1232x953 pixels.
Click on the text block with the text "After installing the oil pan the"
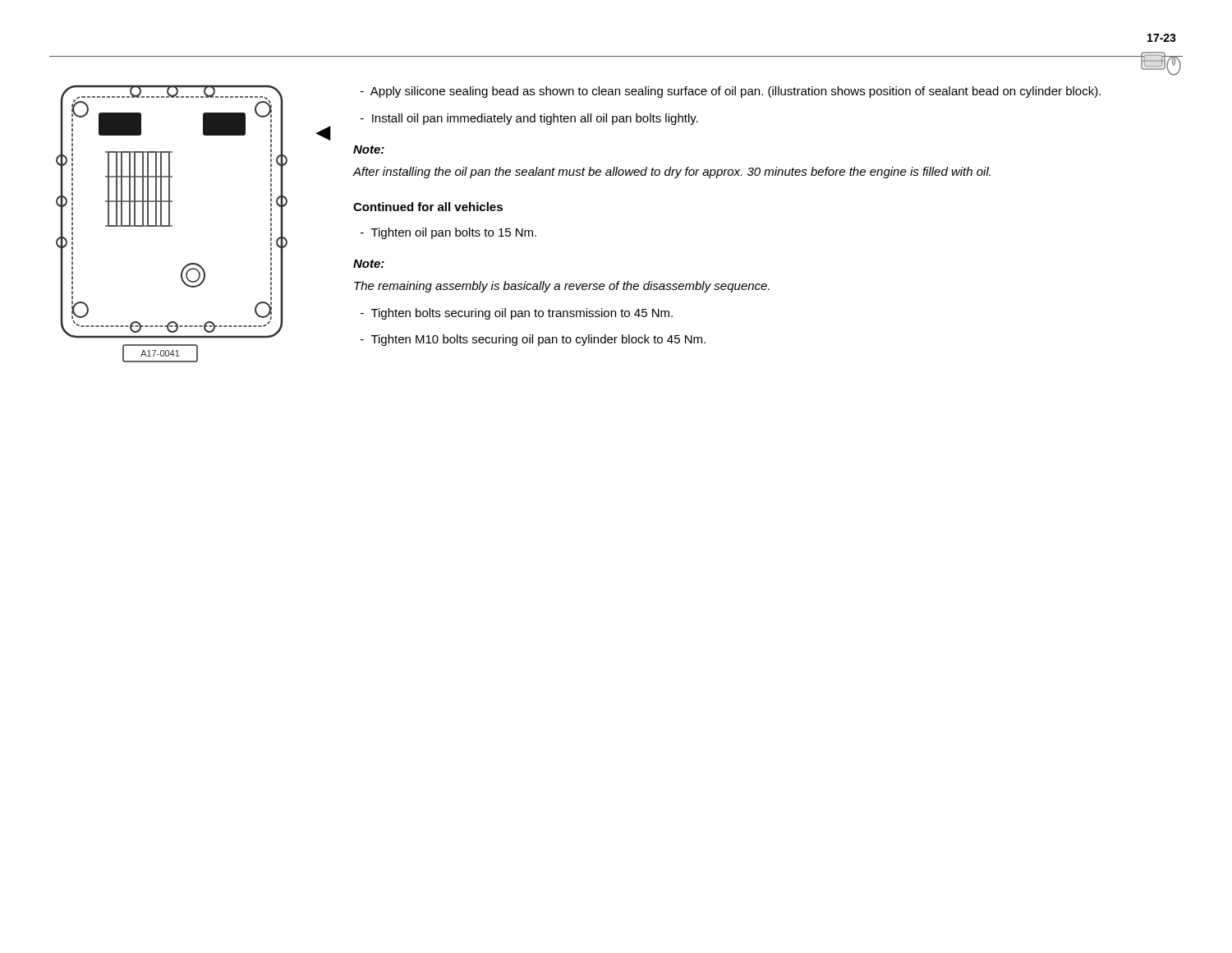pos(673,171)
